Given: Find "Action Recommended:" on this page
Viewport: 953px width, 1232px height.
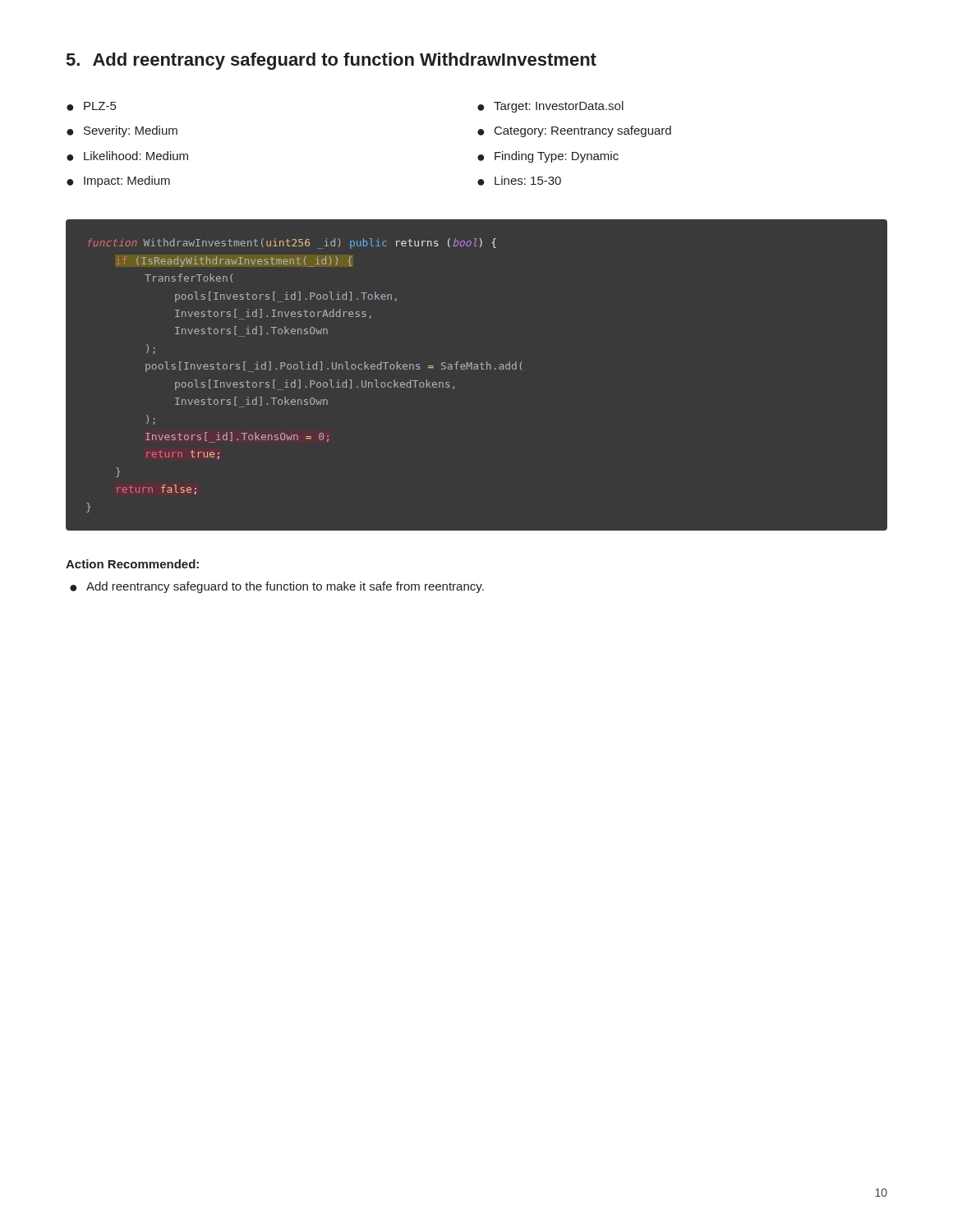Looking at the screenshot, I should (133, 564).
